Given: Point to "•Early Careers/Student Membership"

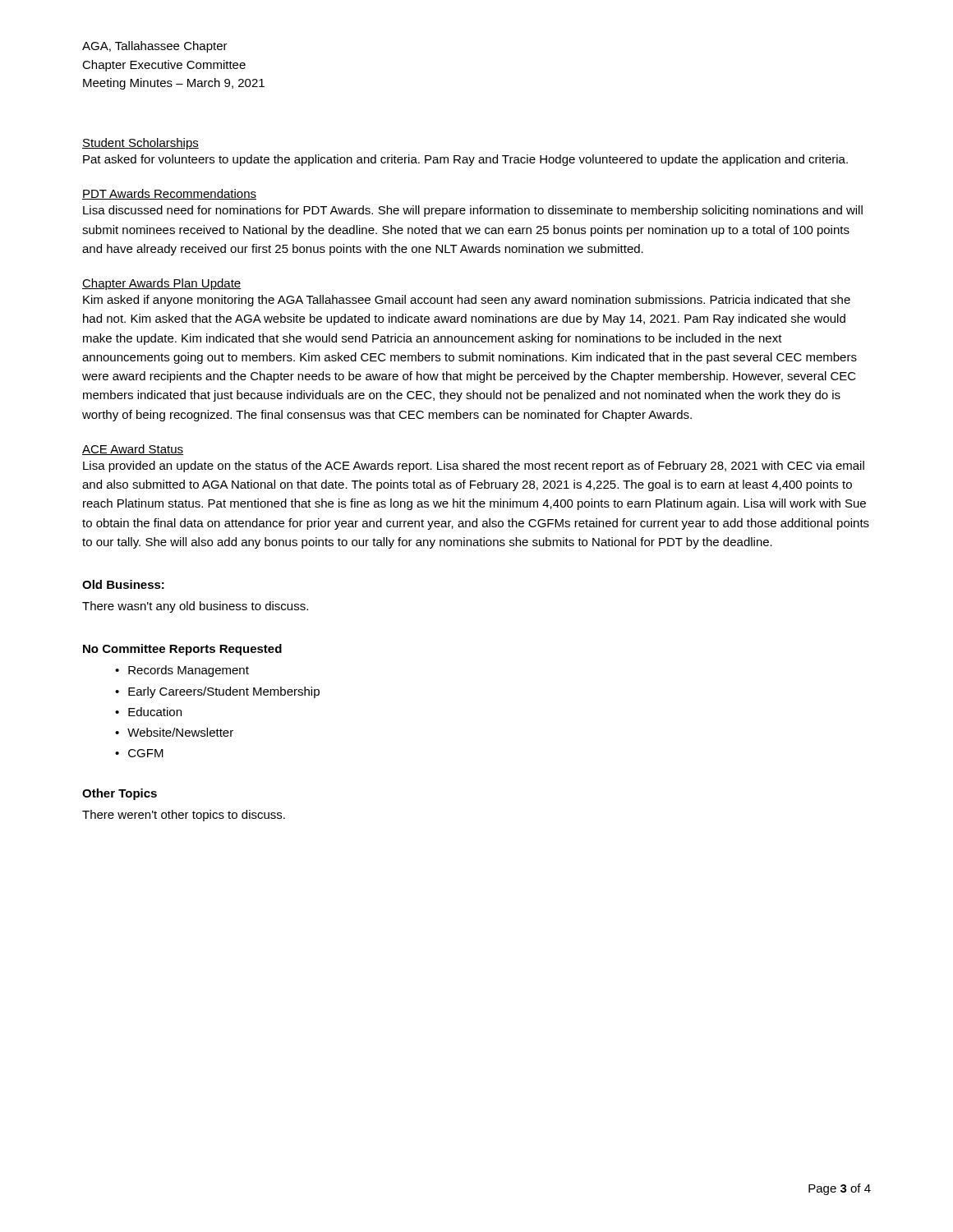Looking at the screenshot, I should click(218, 691).
